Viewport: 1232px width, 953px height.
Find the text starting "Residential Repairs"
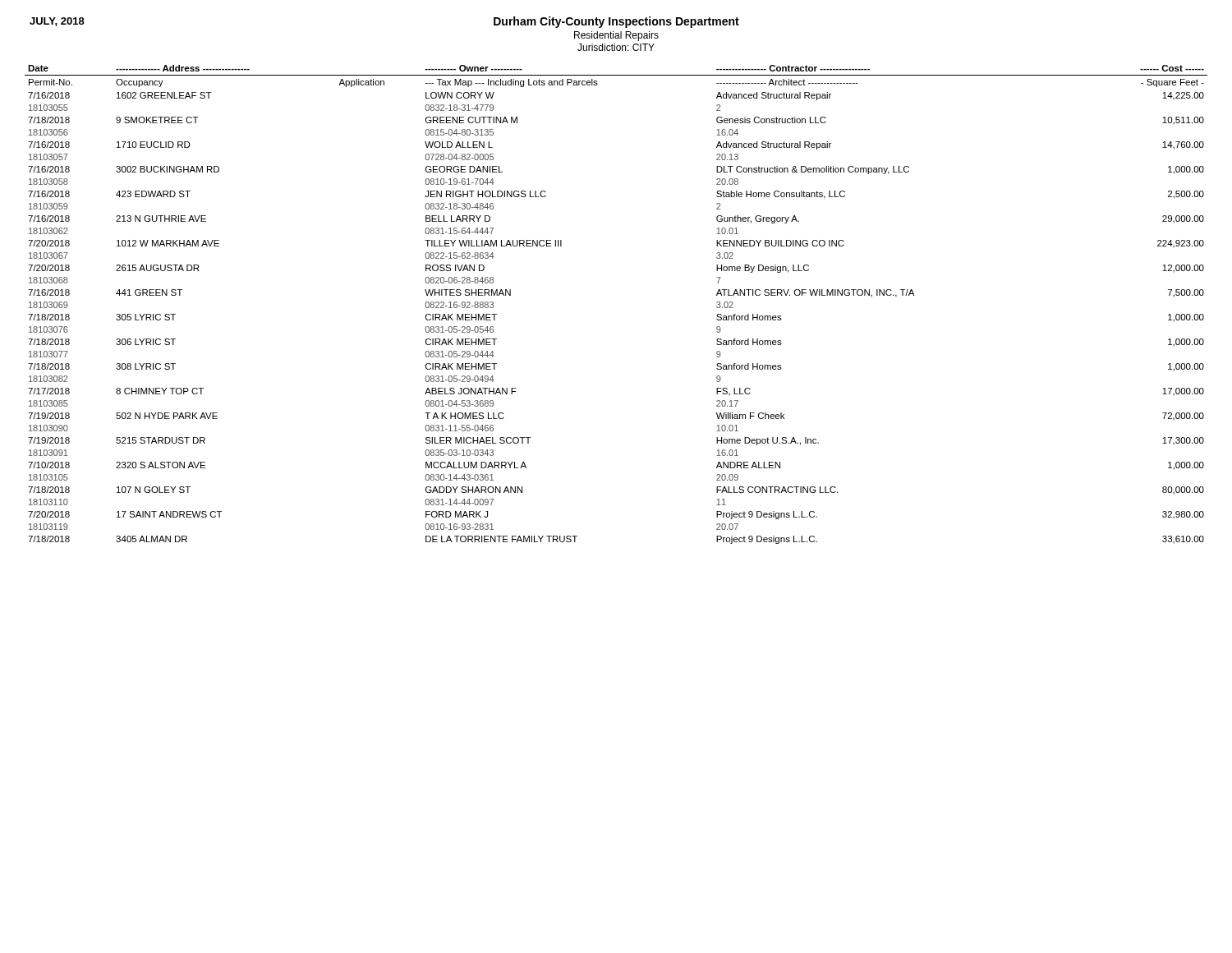616,35
